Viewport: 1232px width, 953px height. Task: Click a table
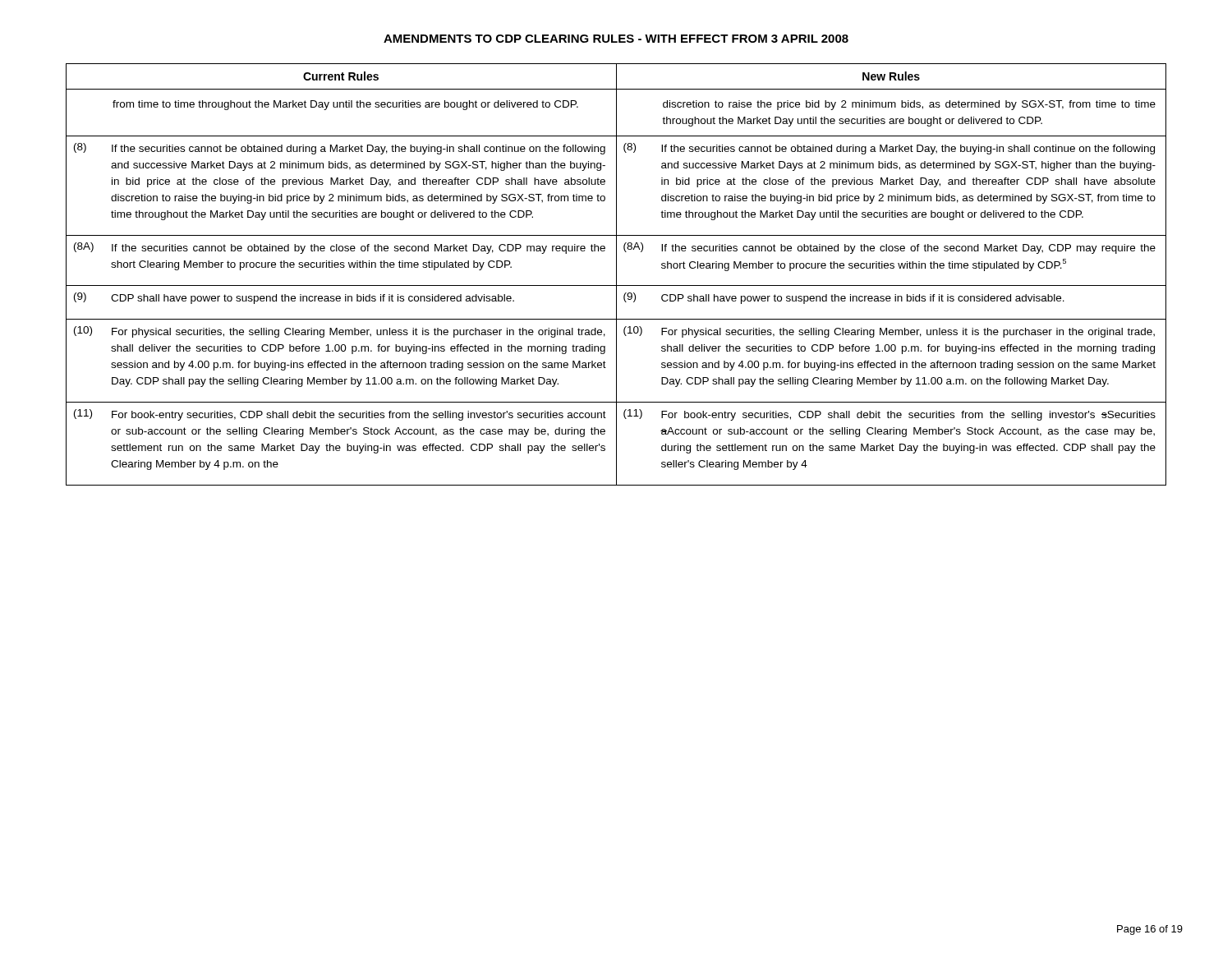pos(616,274)
